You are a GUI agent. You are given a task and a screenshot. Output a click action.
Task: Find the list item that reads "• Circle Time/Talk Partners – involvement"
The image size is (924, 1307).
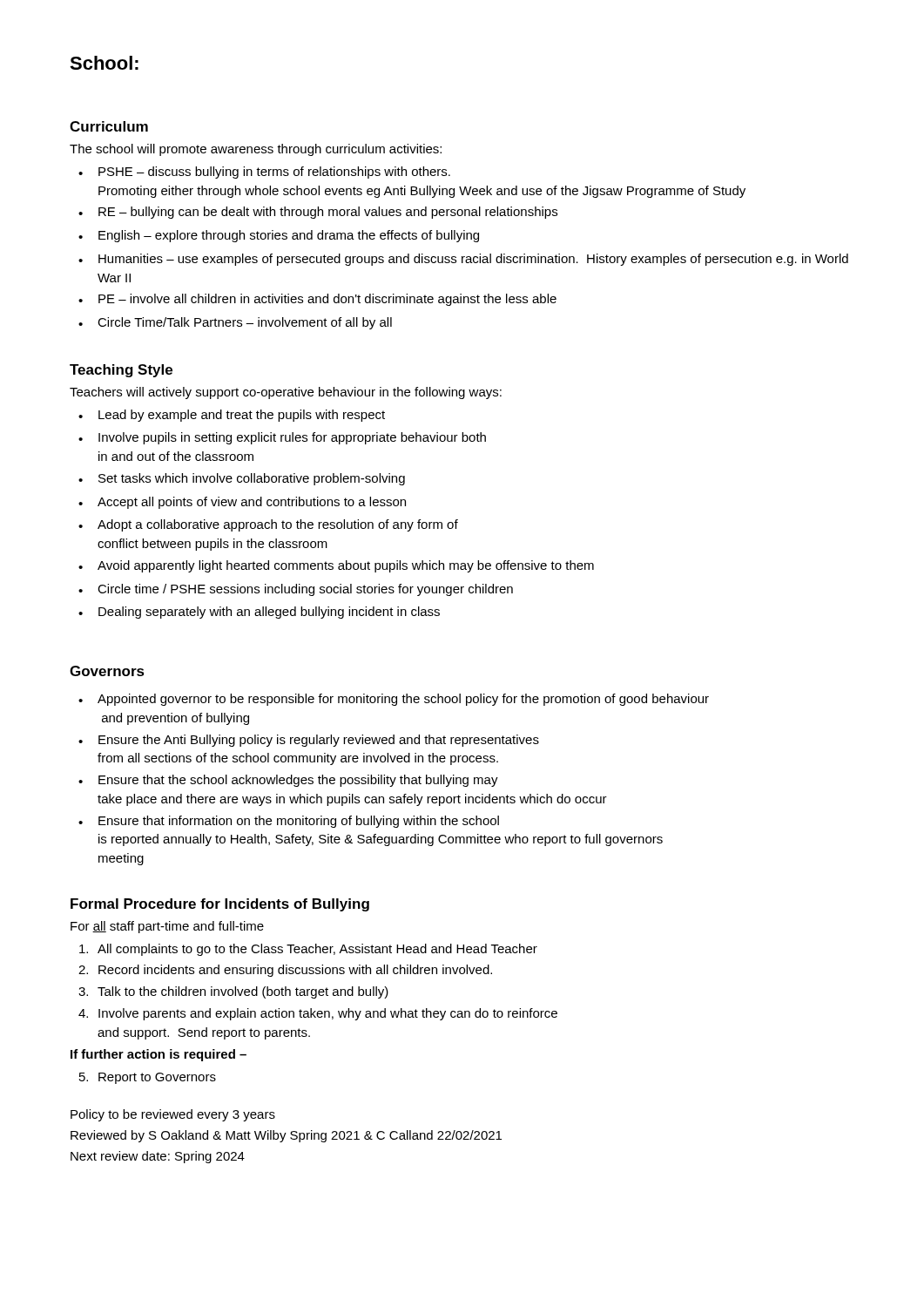(x=235, y=323)
